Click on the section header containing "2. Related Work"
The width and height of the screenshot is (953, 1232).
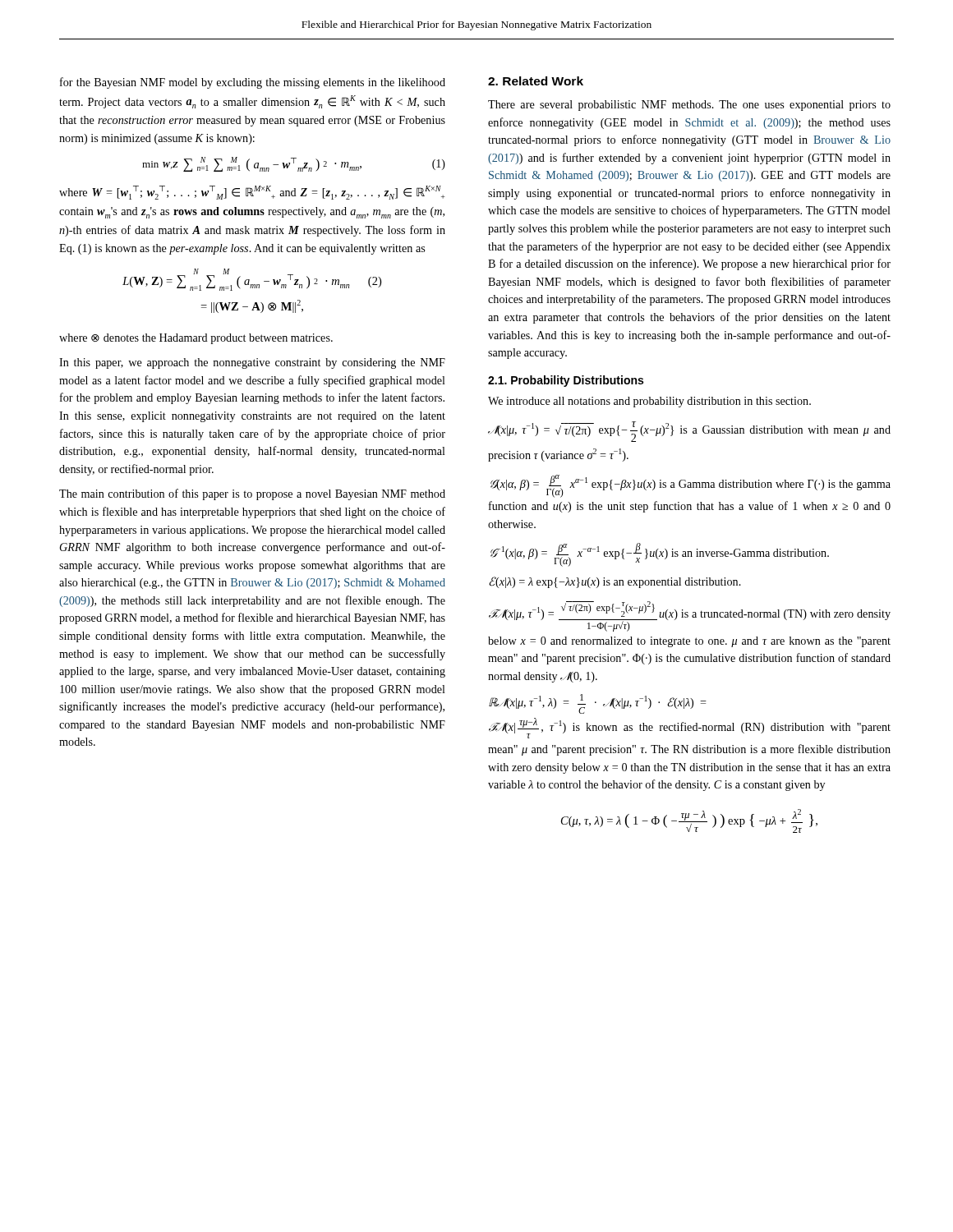[x=536, y=81]
